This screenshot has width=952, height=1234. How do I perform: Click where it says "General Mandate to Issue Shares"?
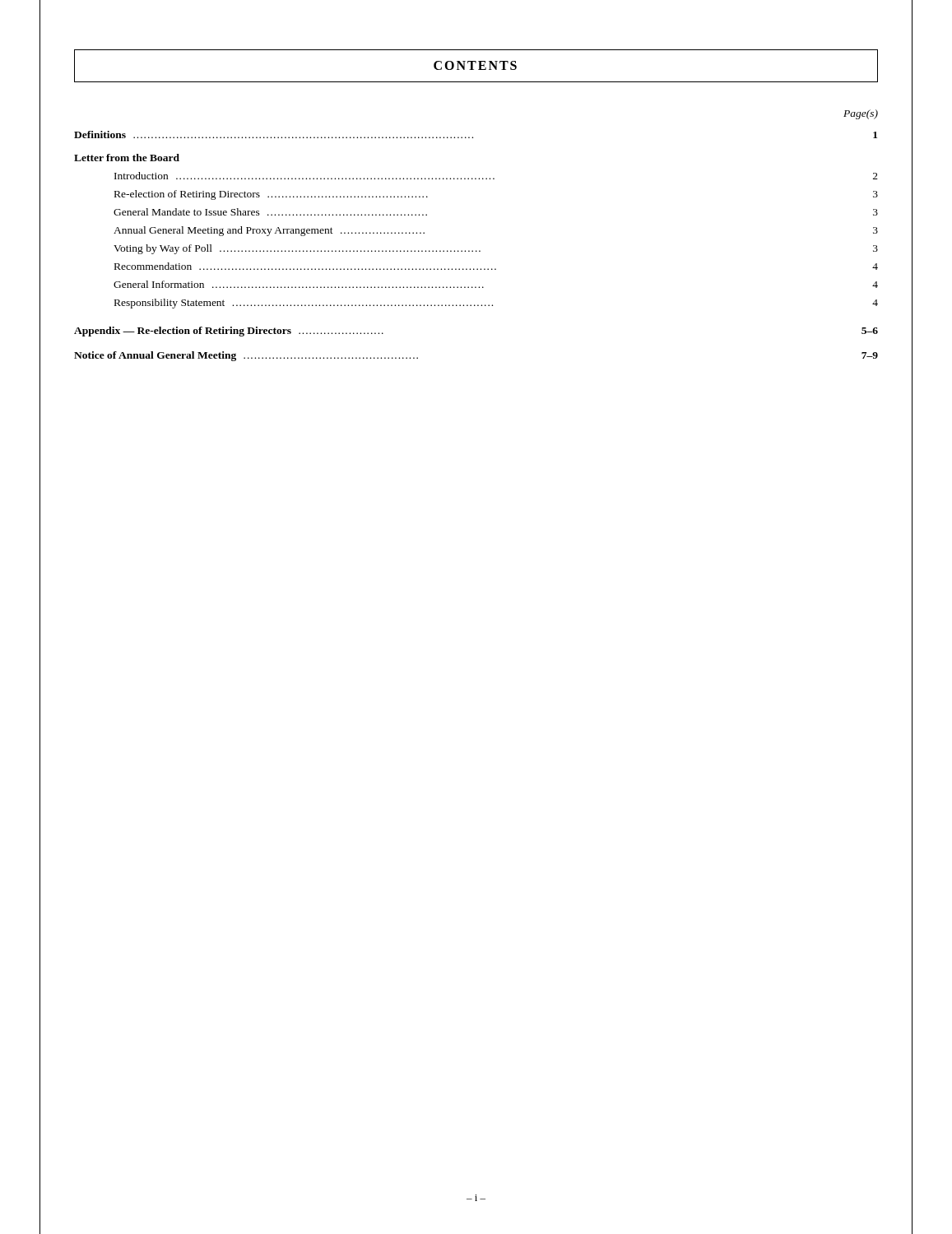[188, 211]
